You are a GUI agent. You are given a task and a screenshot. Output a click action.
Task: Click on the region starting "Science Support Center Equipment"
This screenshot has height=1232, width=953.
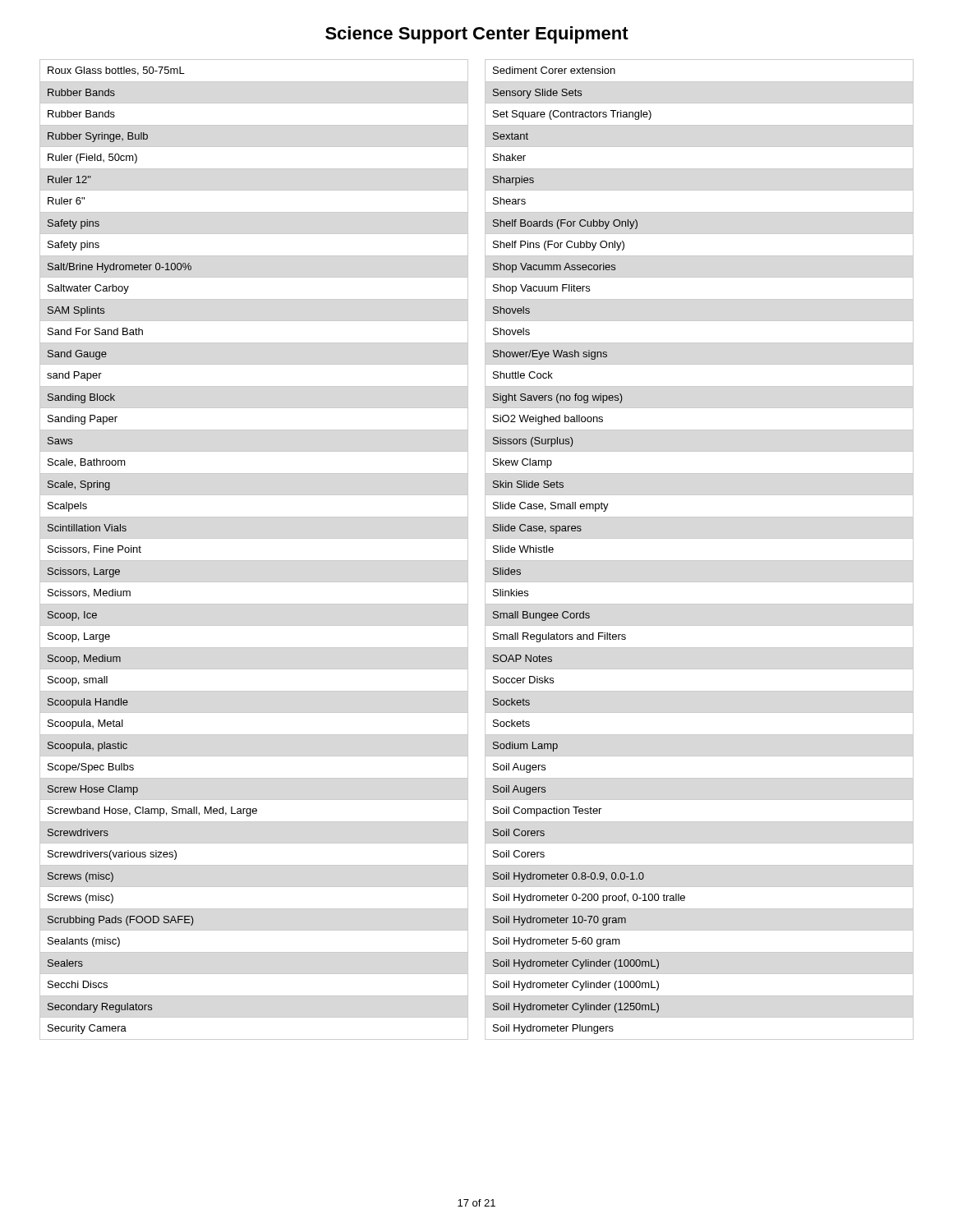click(476, 34)
